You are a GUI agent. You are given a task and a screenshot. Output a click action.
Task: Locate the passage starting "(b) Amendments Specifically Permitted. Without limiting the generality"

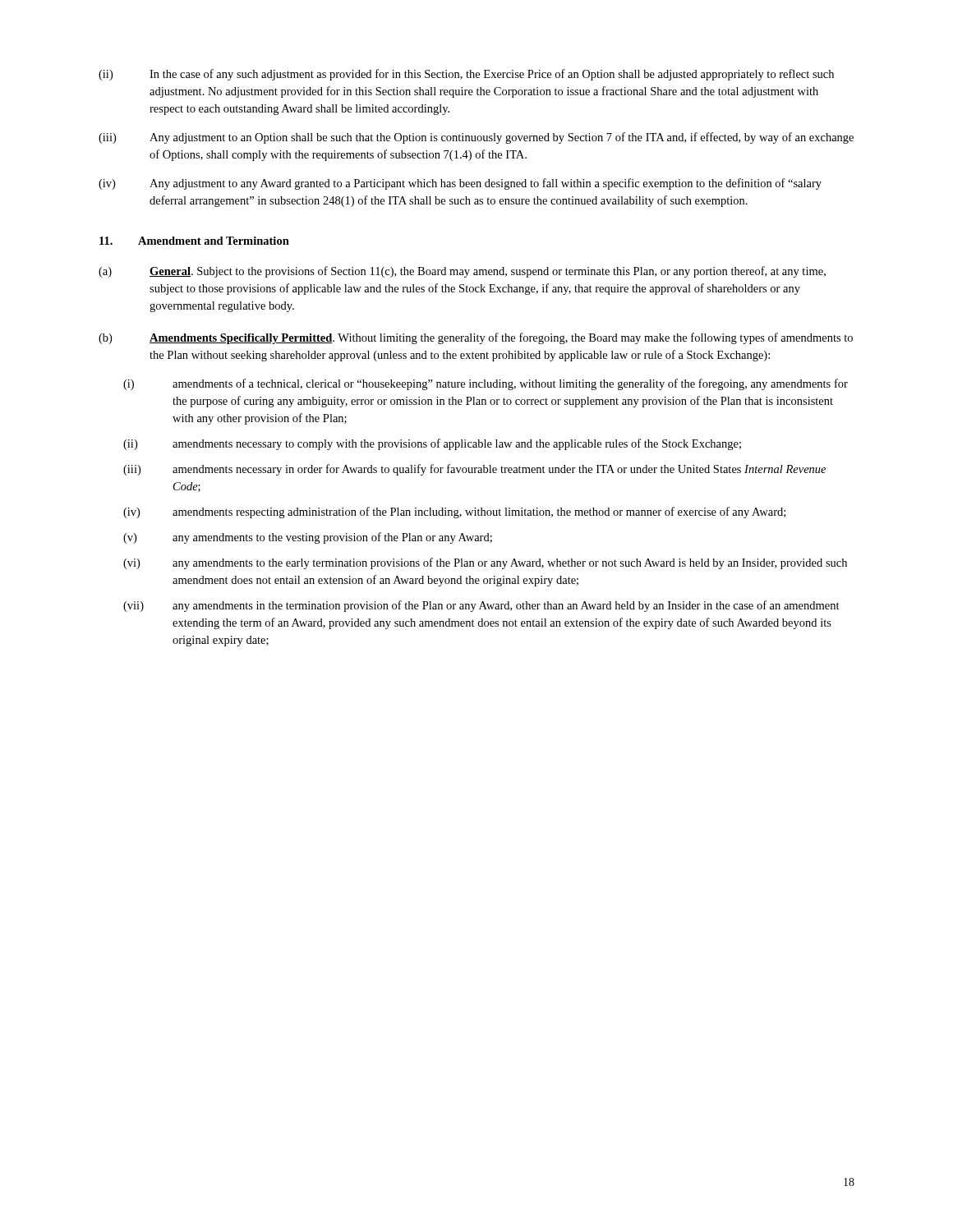click(476, 347)
